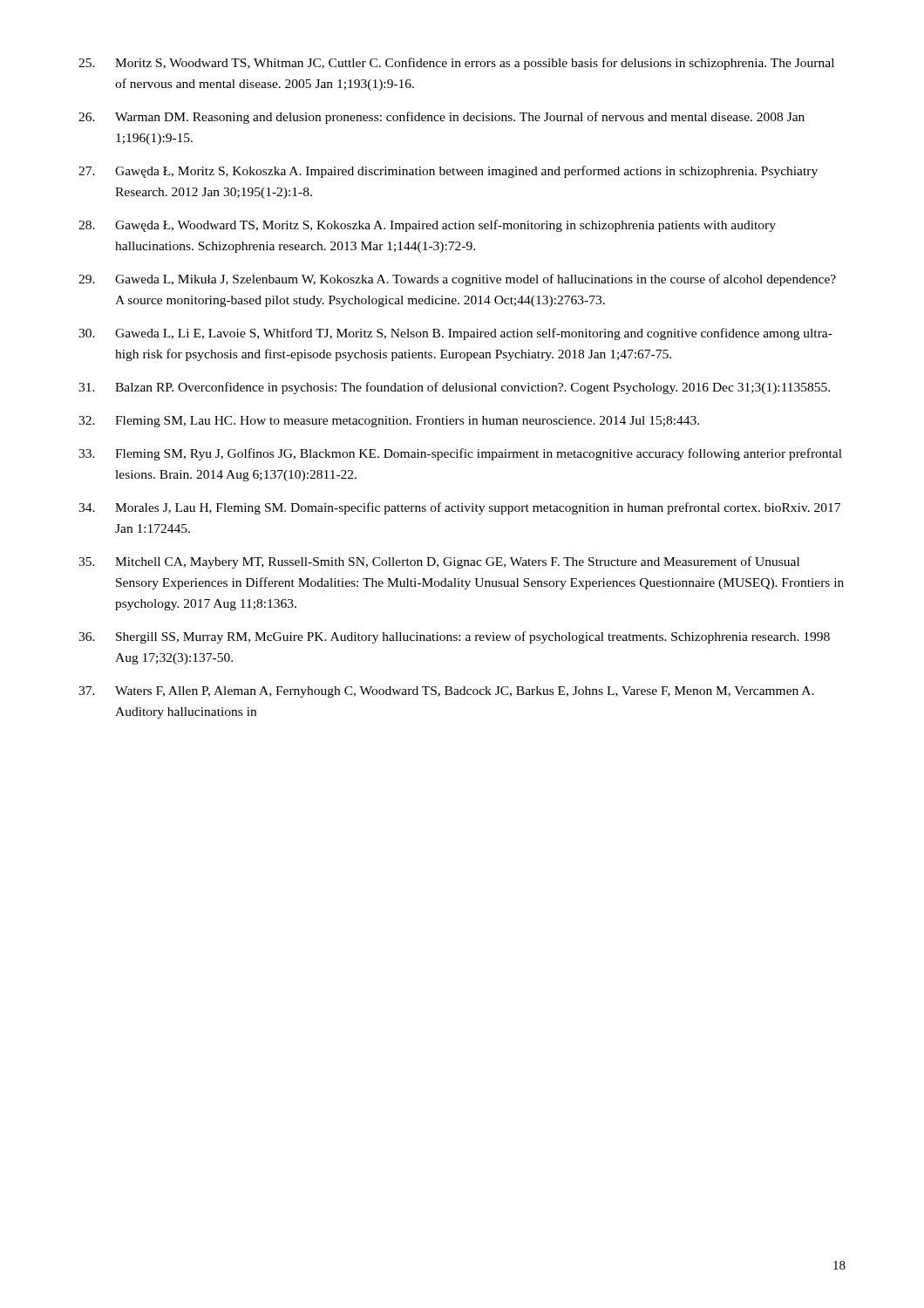Locate the list item that says "34. Morales J, Lau H, Fleming"
The image size is (924, 1308).
coord(462,518)
